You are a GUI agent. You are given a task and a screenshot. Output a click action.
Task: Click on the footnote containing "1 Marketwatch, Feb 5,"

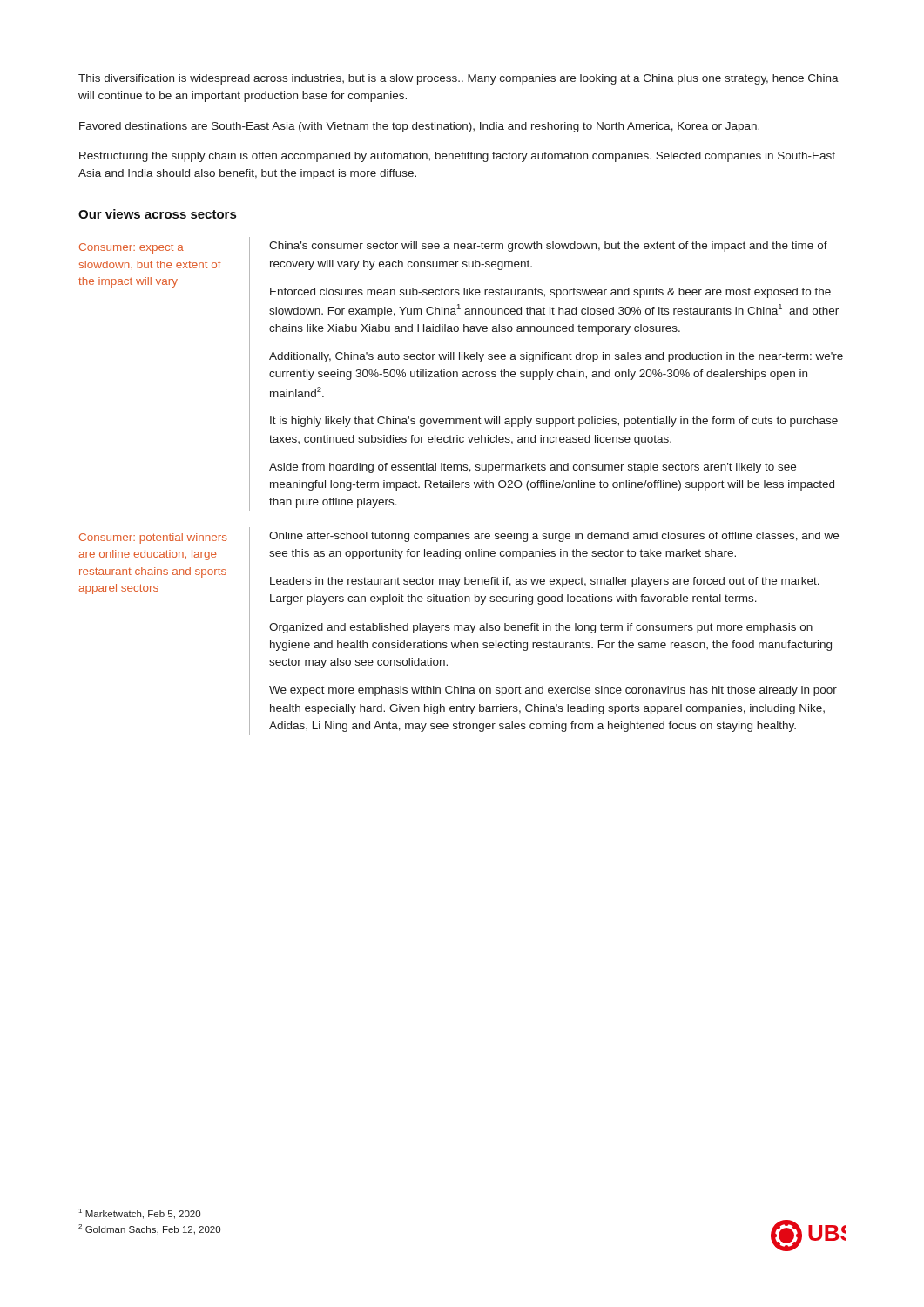(x=140, y=1213)
